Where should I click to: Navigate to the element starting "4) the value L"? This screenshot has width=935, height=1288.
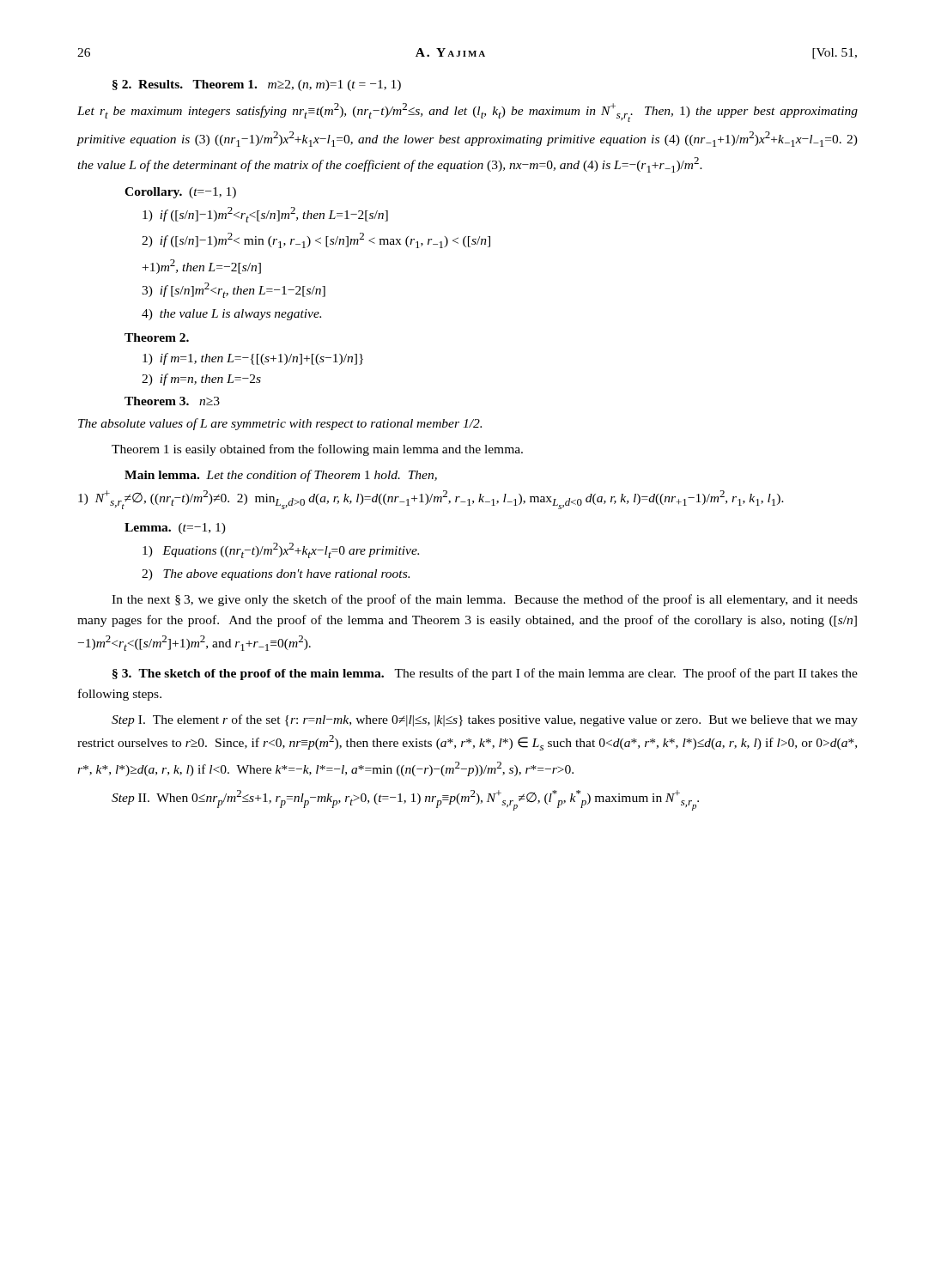pyautogui.click(x=232, y=313)
